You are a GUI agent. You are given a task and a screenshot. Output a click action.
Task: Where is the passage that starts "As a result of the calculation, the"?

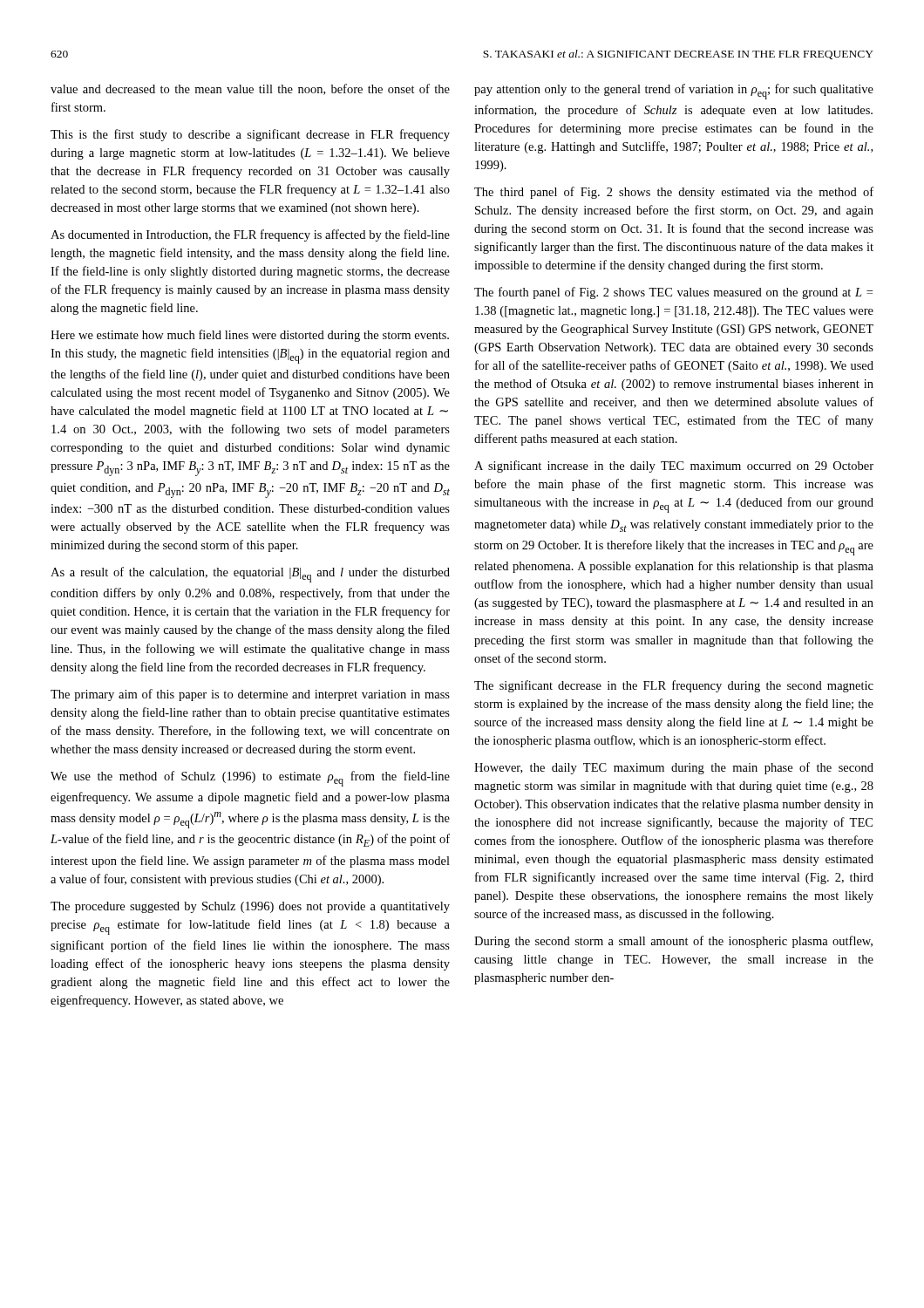tap(250, 620)
